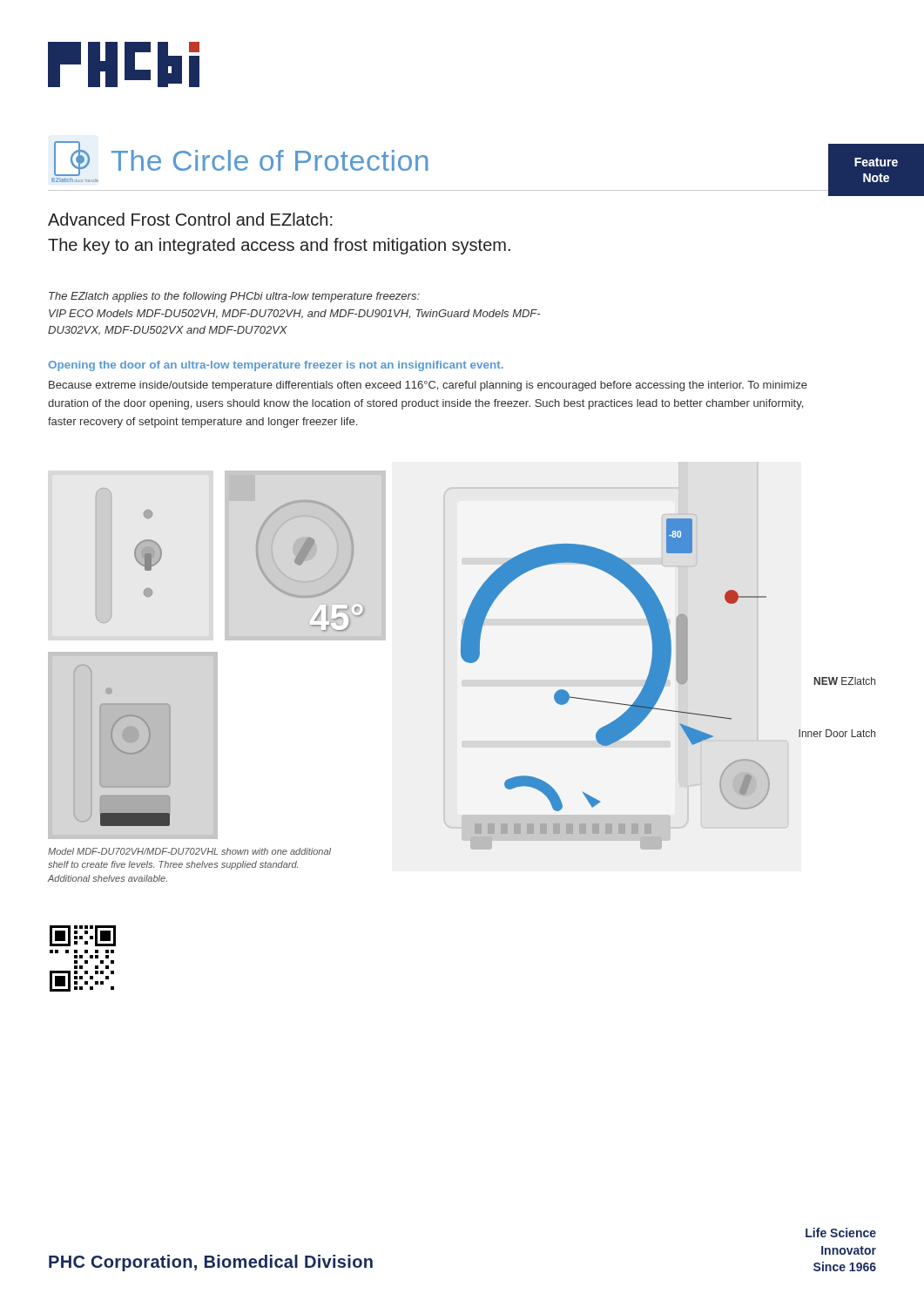This screenshot has width=924, height=1307.
Task: Locate the text "NEW EZlatch"
Action: click(845, 681)
